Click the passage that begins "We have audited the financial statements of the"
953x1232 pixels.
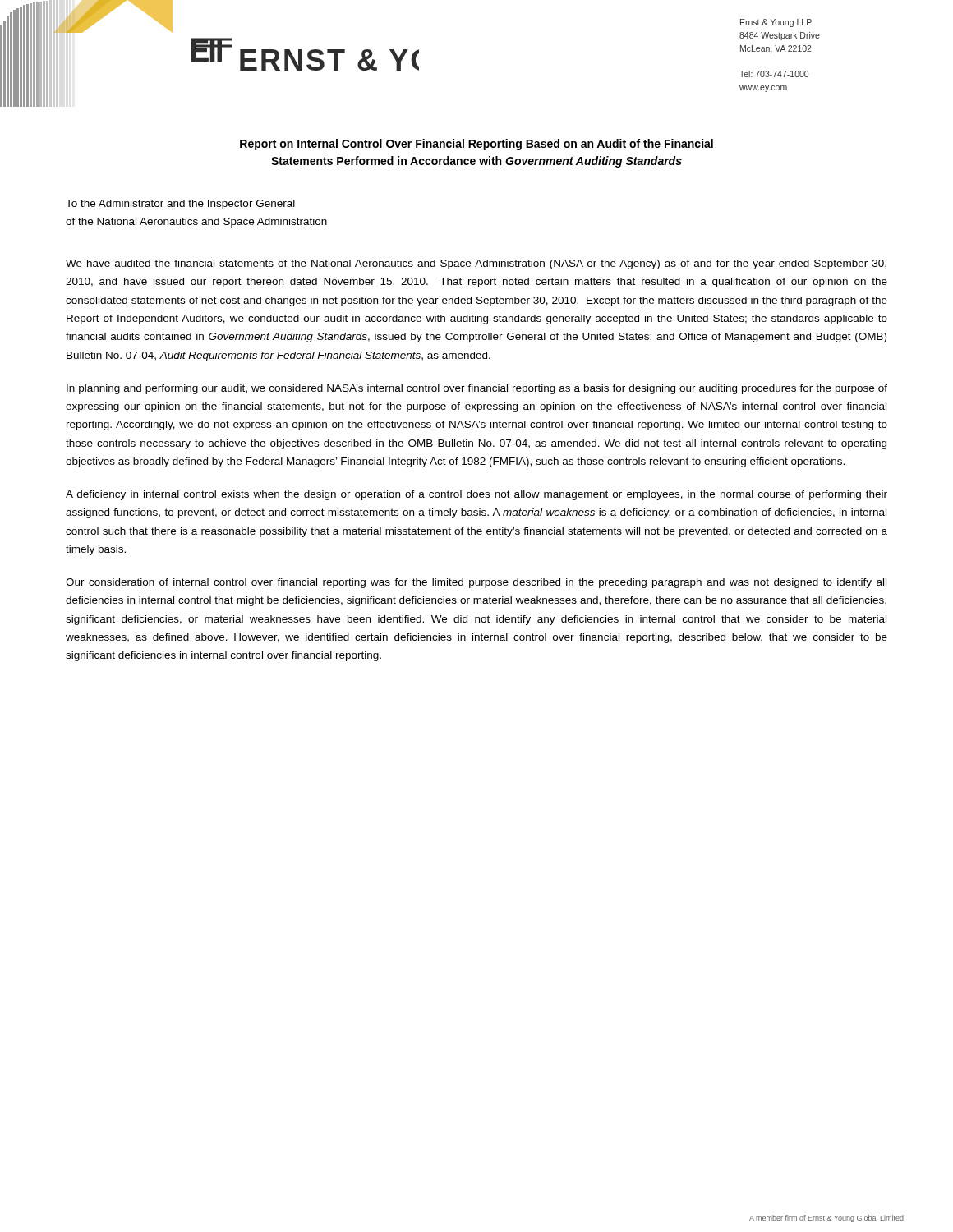(476, 309)
